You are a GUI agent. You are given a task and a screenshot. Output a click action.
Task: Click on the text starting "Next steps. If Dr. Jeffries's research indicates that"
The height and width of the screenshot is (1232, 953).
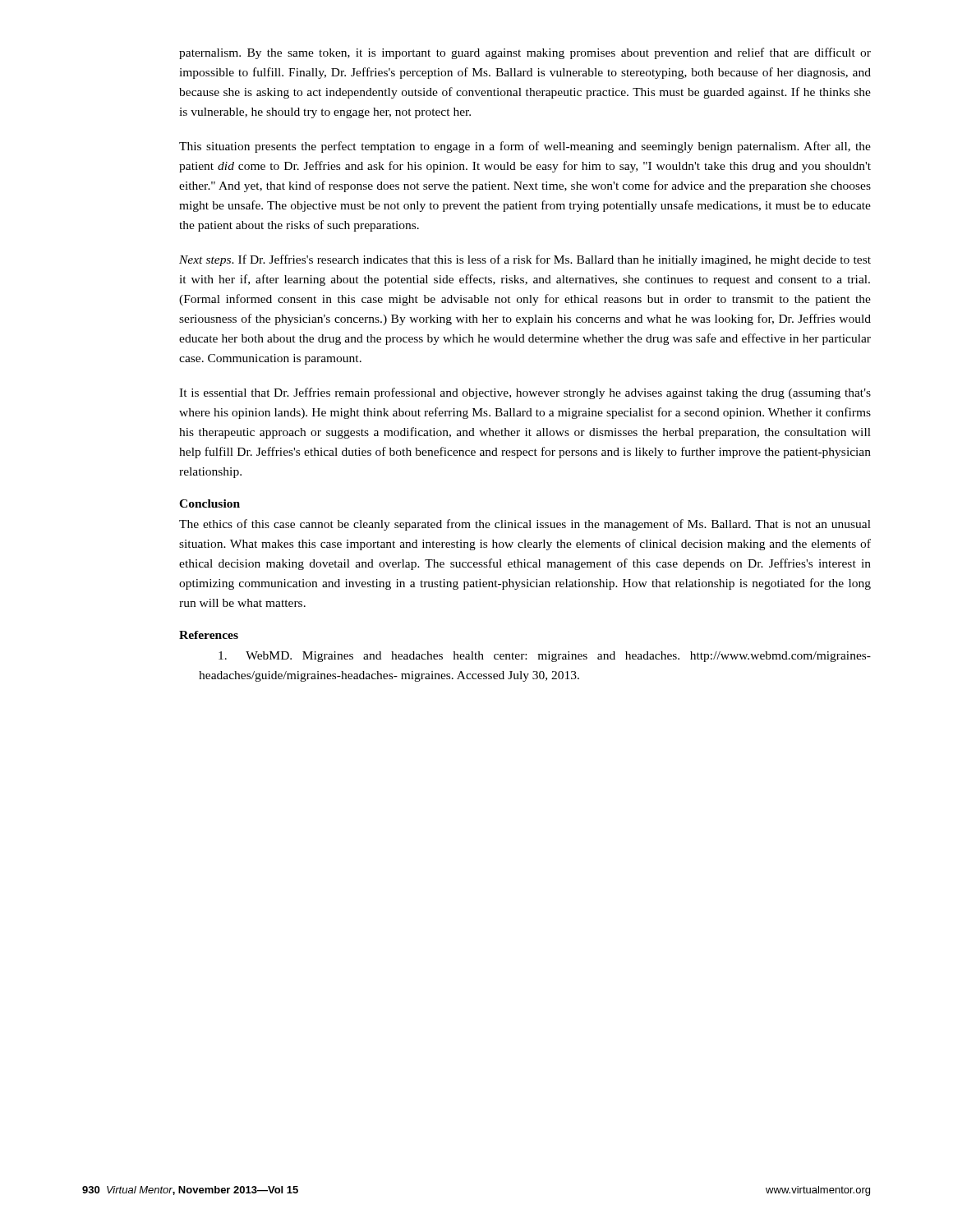click(x=525, y=309)
